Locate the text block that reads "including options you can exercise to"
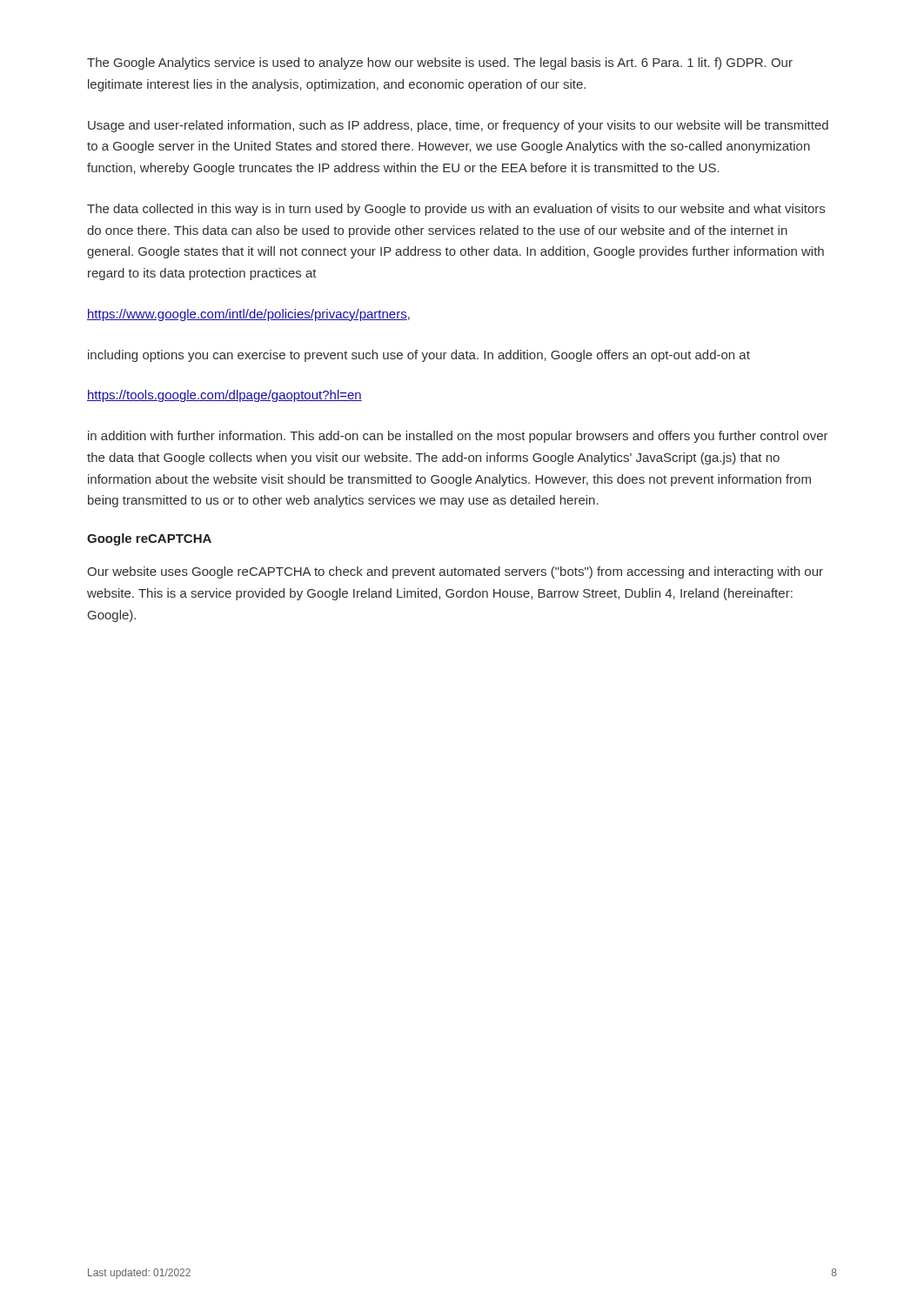The height and width of the screenshot is (1305, 924). (418, 354)
